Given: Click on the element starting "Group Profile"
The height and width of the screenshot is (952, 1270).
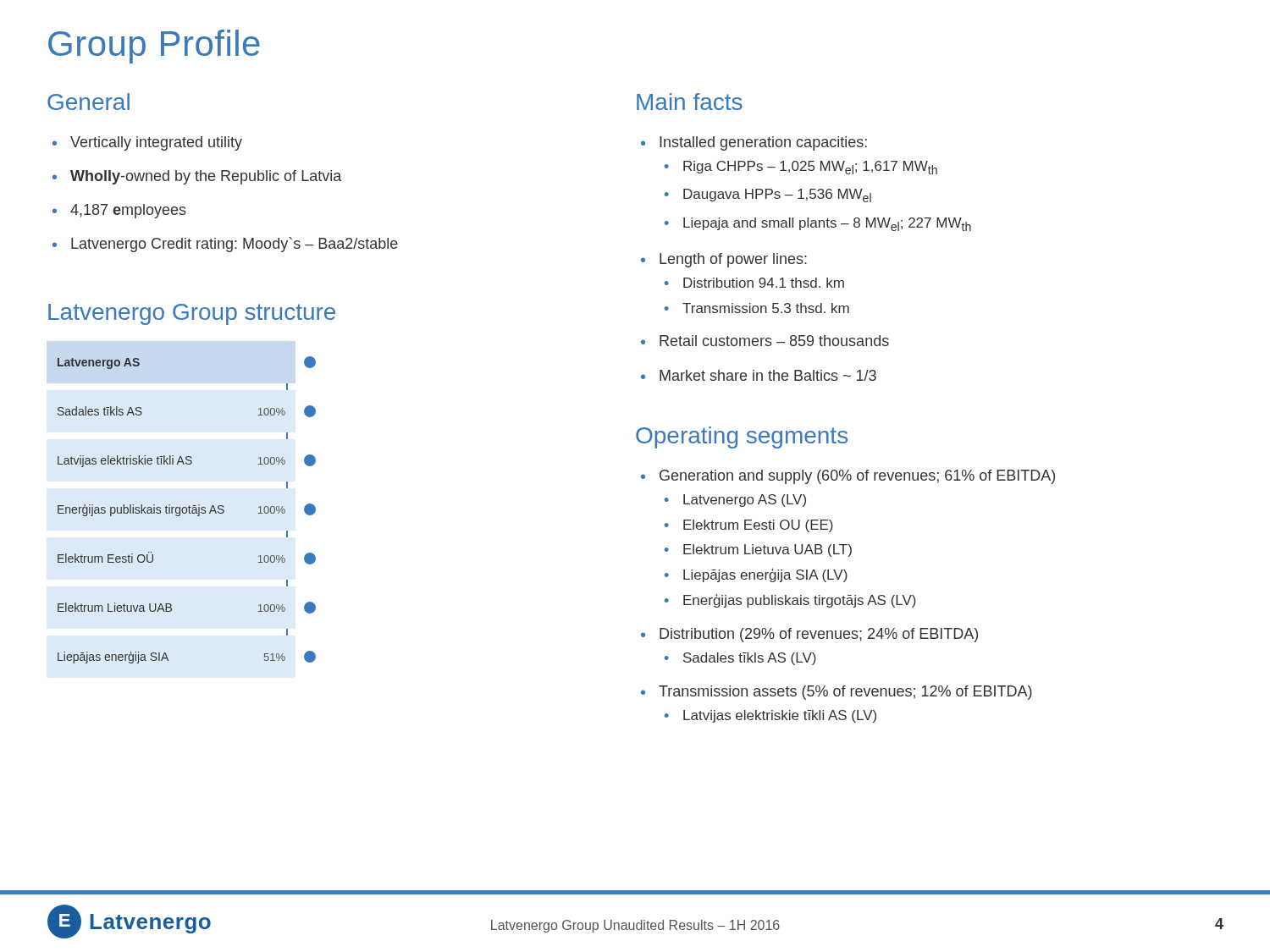Looking at the screenshot, I should click(x=154, y=44).
